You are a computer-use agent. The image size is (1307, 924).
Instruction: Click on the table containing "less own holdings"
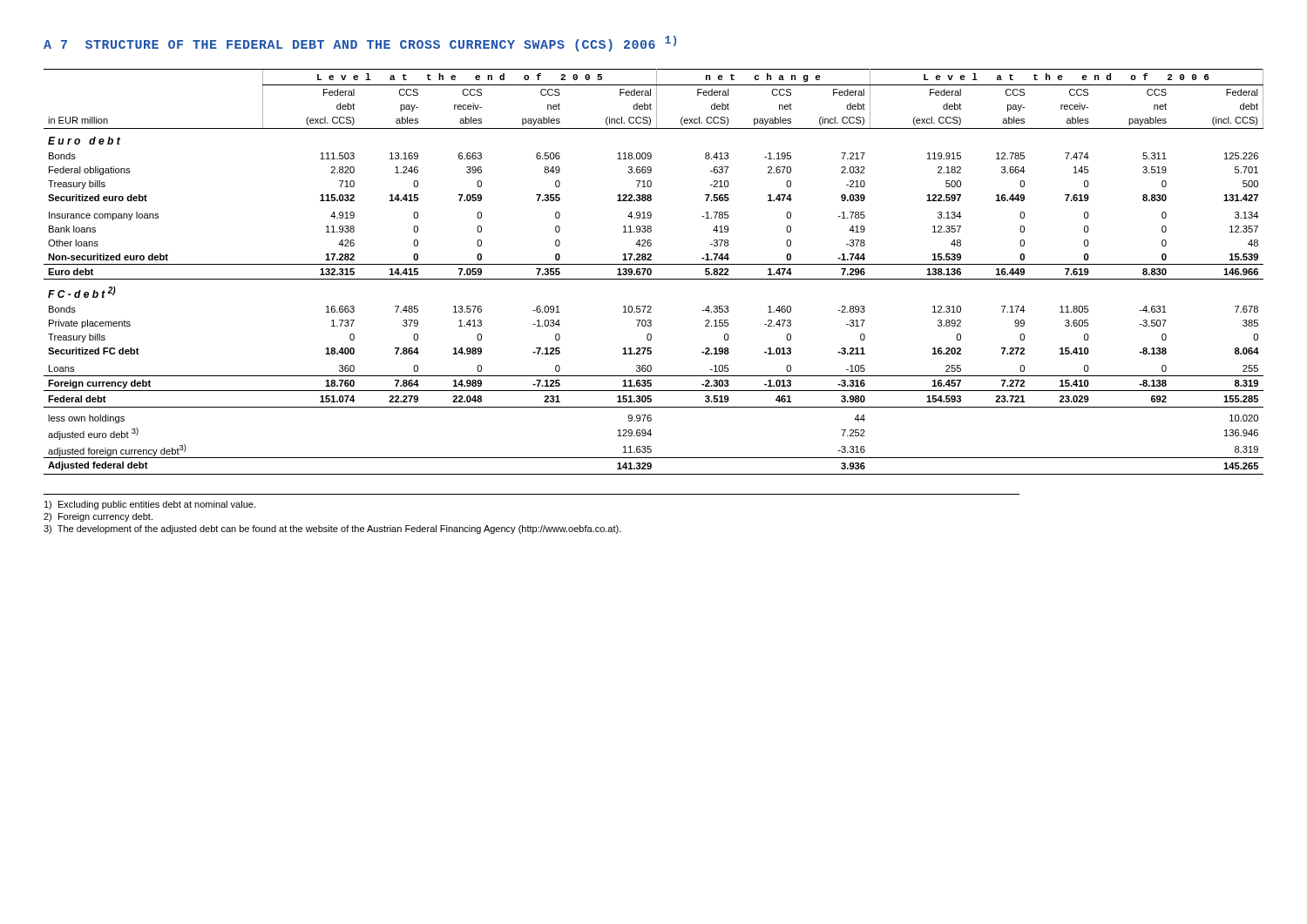click(x=654, y=272)
